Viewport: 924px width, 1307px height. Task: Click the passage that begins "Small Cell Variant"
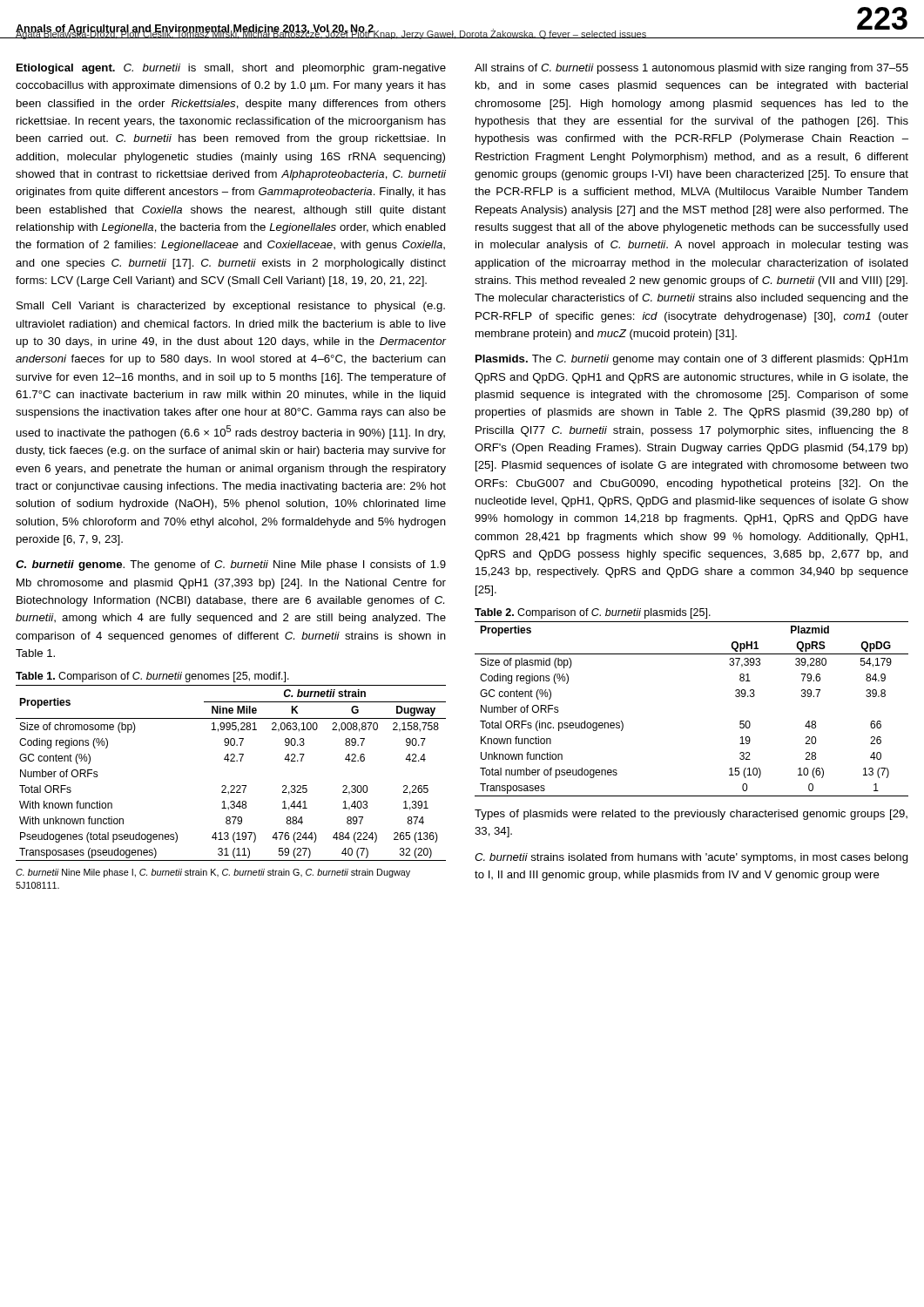231,422
